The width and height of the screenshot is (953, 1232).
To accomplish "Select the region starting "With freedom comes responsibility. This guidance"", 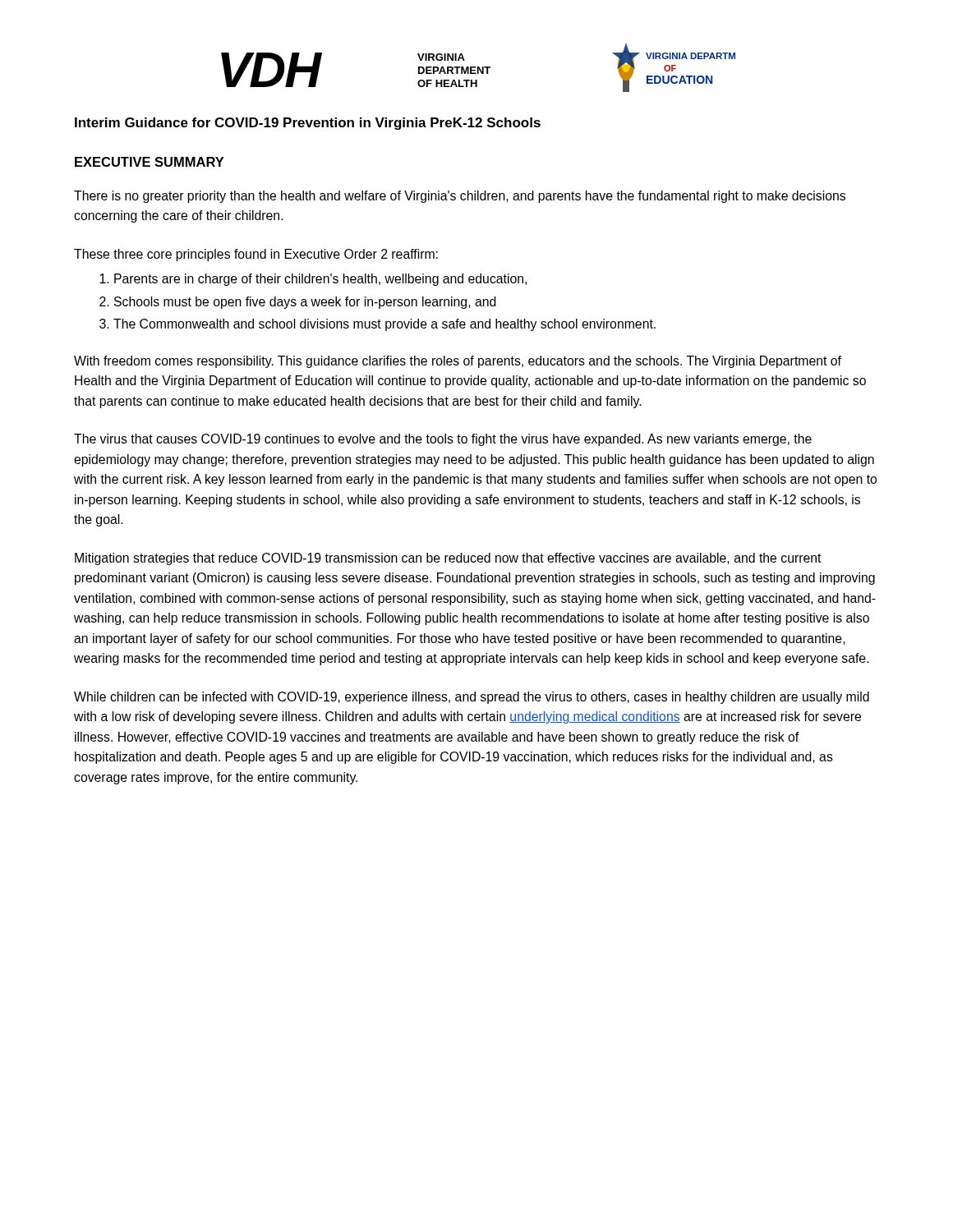I will click(x=470, y=381).
